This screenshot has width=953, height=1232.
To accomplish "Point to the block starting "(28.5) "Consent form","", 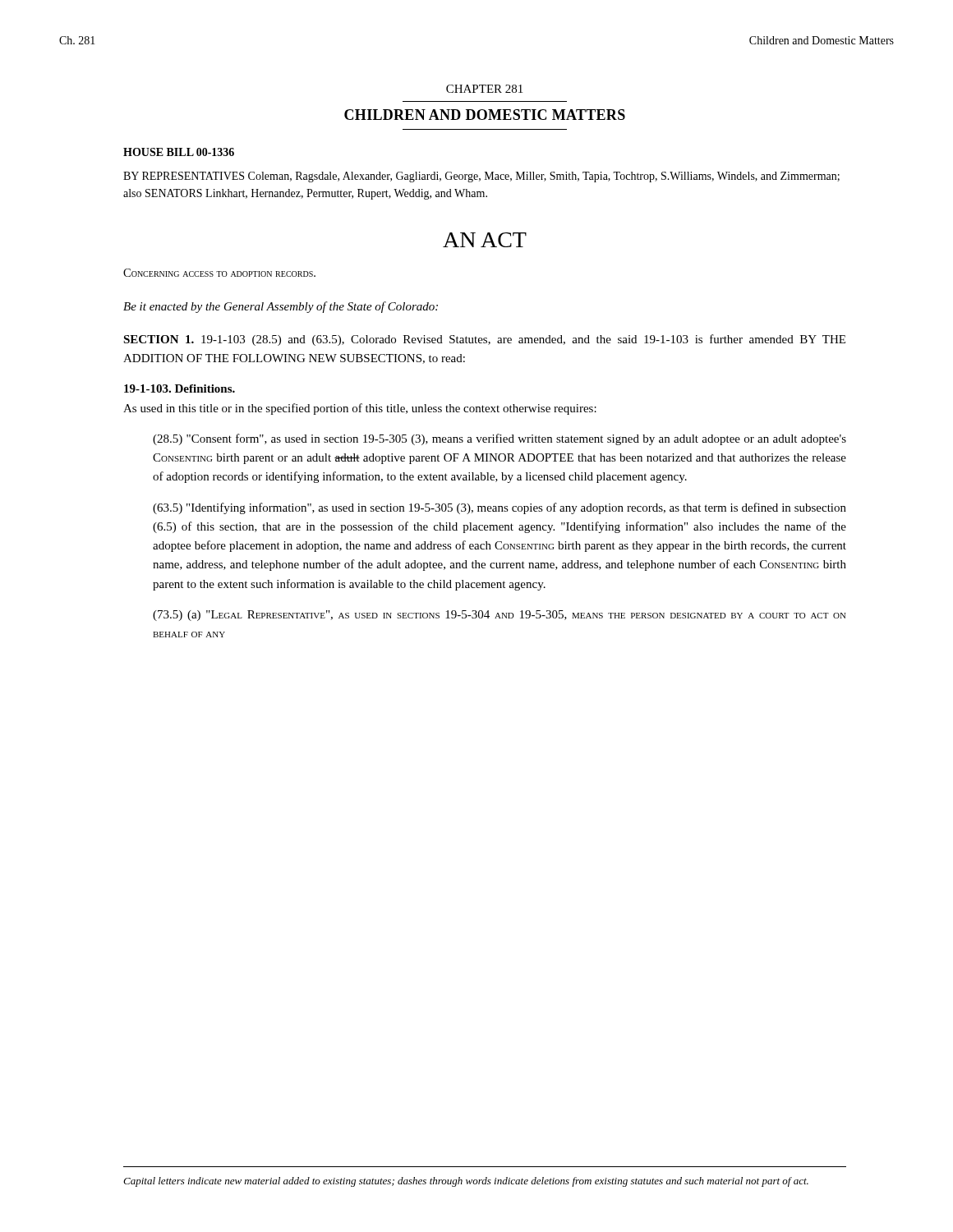I will point(499,458).
